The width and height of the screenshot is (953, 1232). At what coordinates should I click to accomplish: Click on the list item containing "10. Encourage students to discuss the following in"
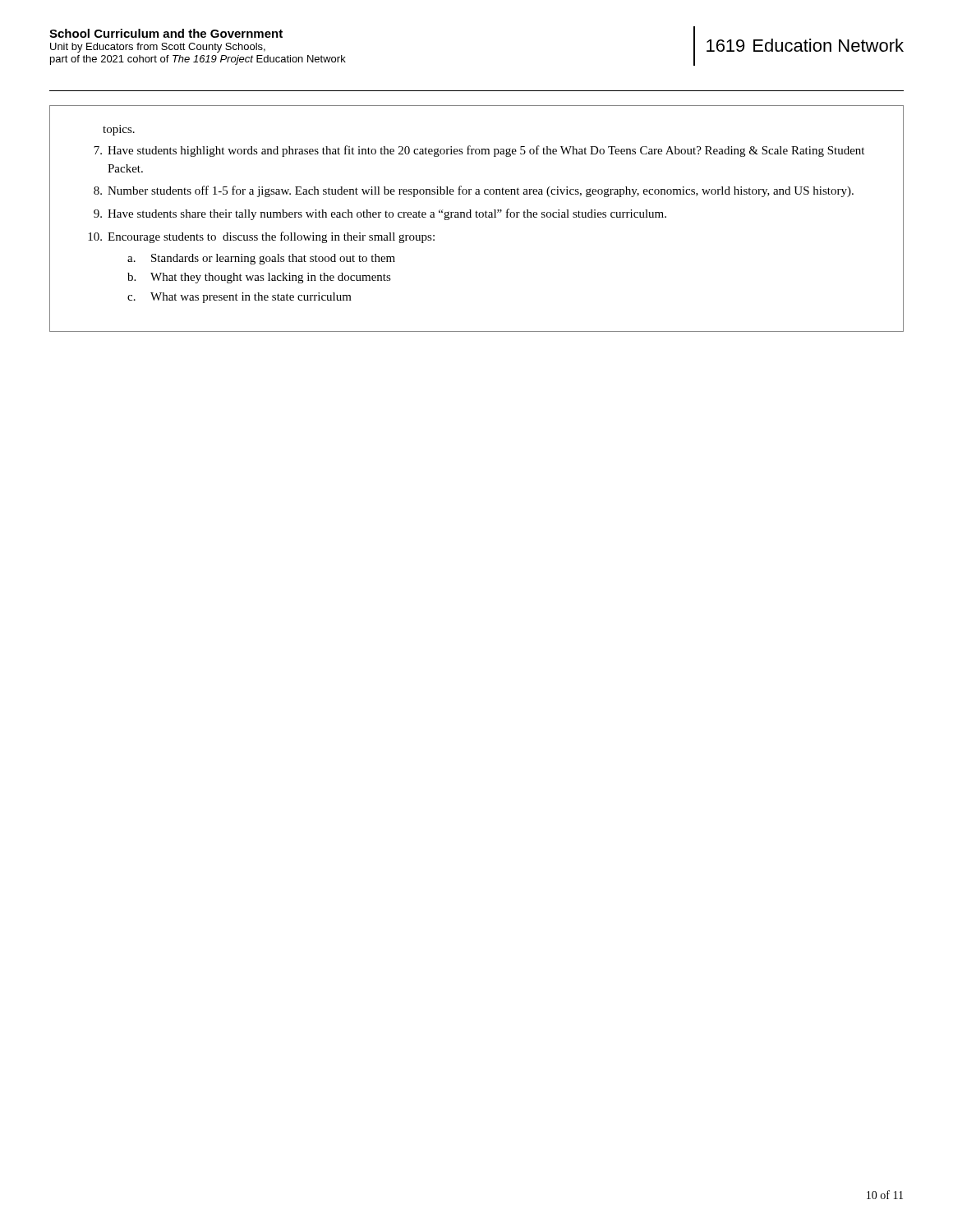click(261, 237)
